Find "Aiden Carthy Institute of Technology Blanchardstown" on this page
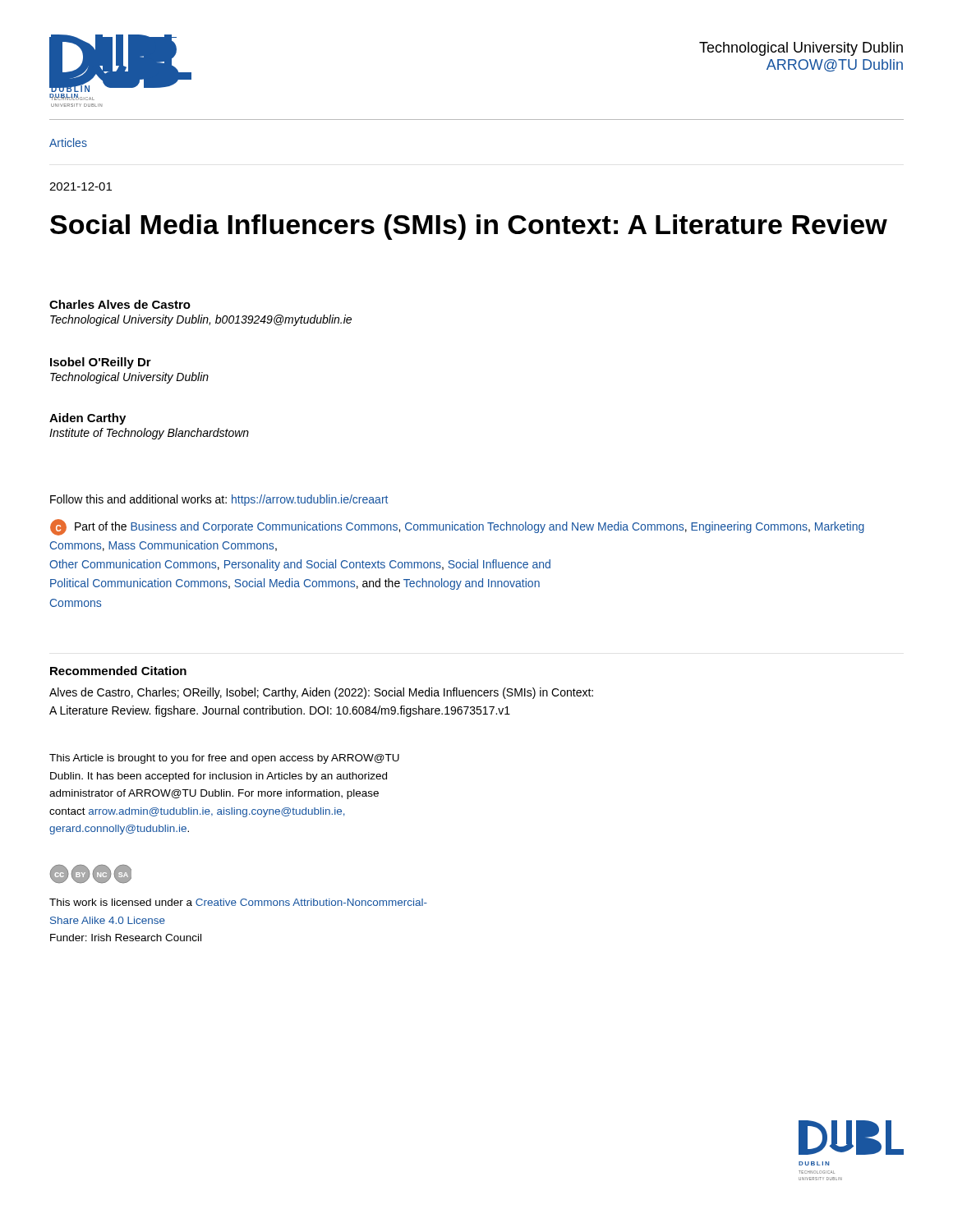The image size is (953, 1232). (x=149, y=425)
